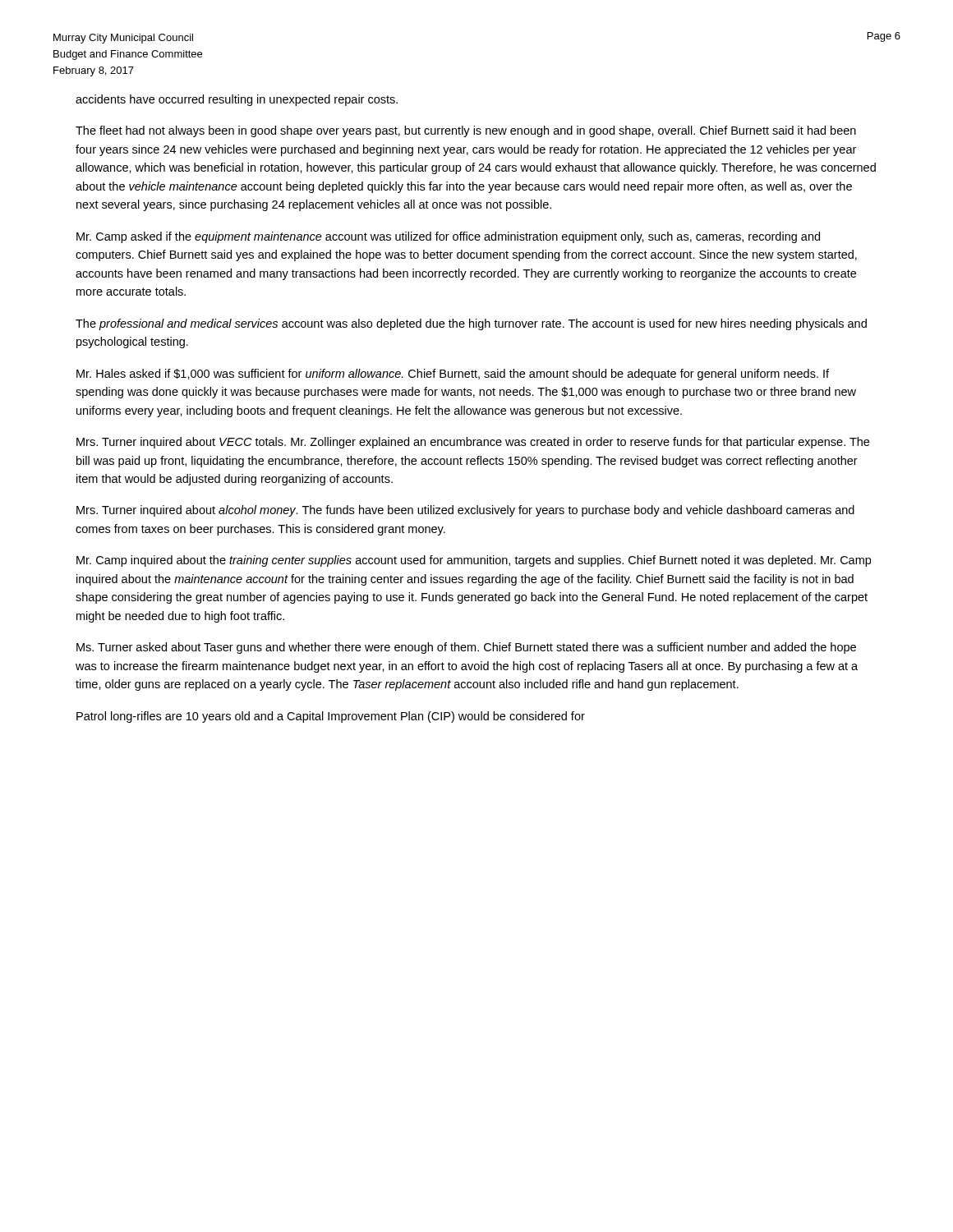Viewport: 953px width, 1232px height.
Task: Navigate to the element starting "Mr. Hales asked if $1,000"
Action: tap(466, 392)
